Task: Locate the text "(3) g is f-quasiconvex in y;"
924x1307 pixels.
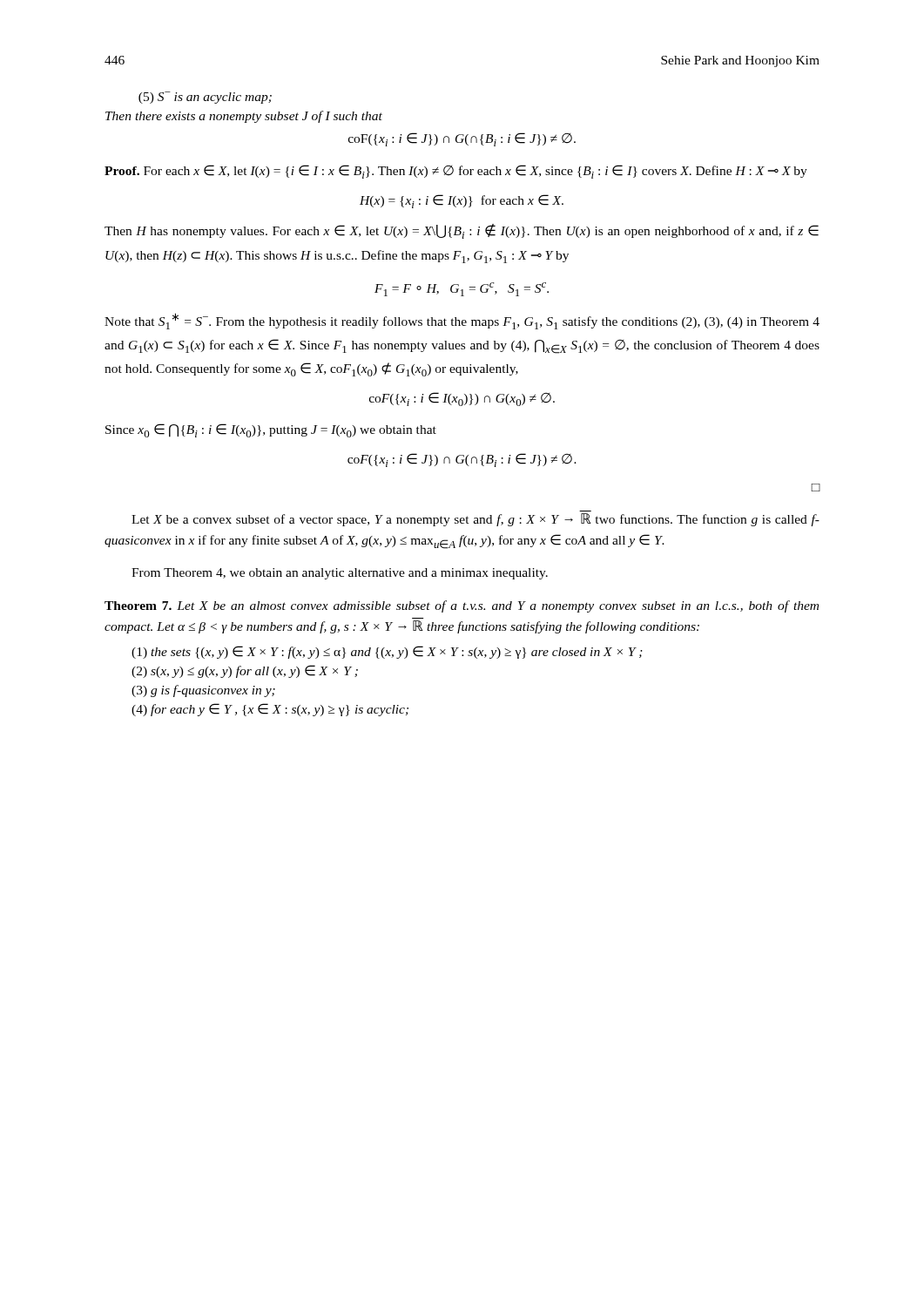Action: click(x=204, y=690)
